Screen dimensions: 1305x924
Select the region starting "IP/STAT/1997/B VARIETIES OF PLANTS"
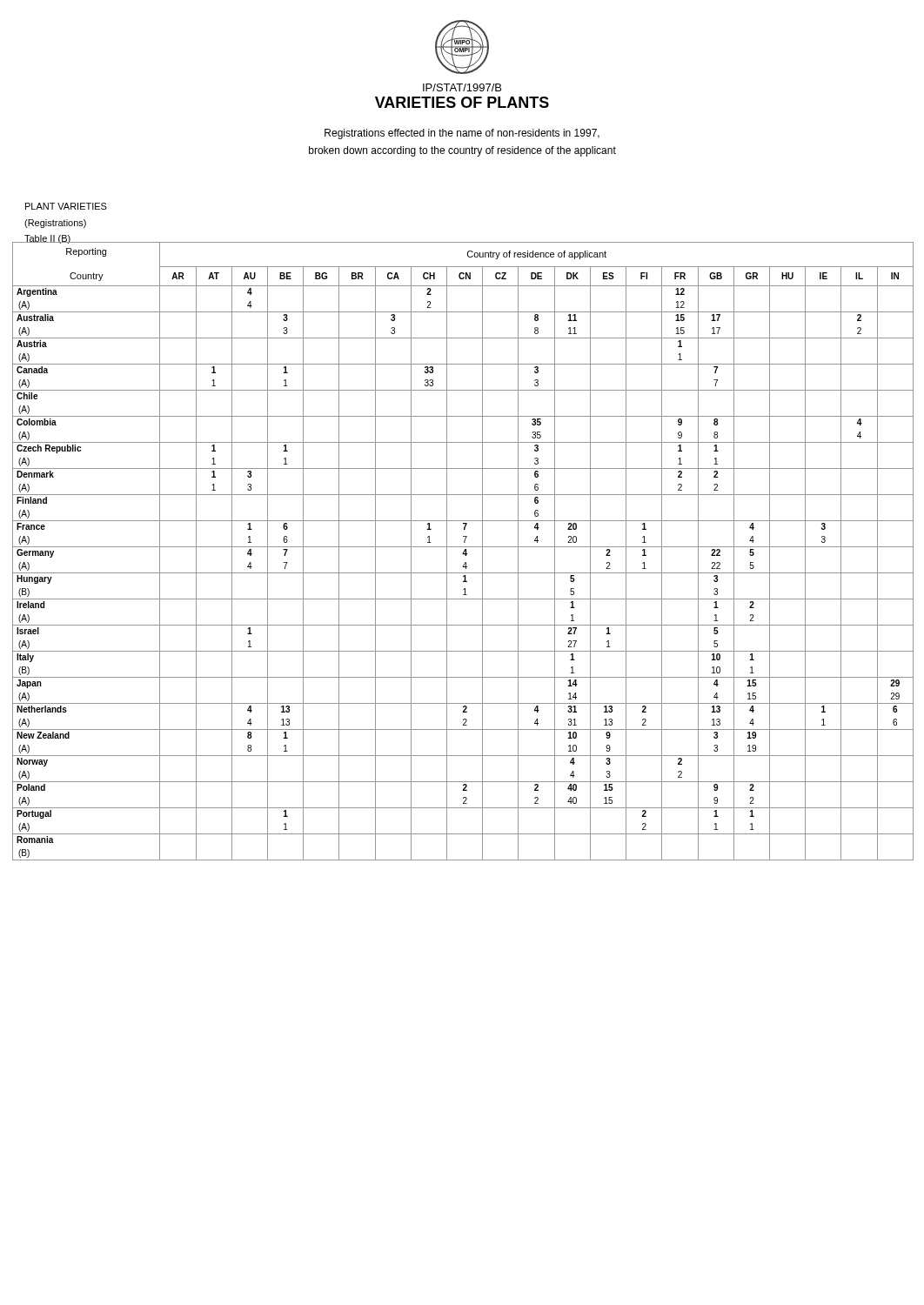point(462,97)
